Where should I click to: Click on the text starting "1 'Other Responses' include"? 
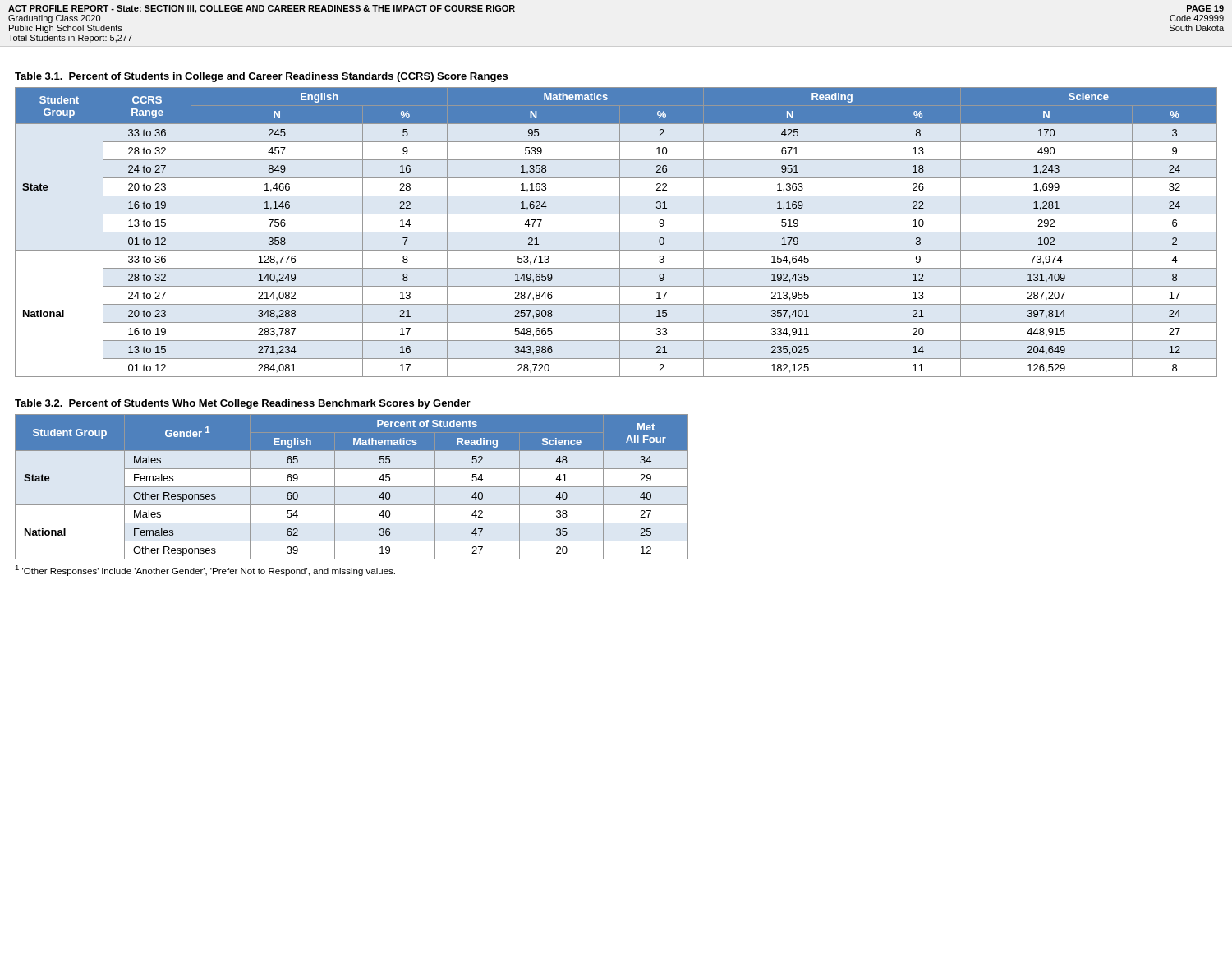(205, 569)
